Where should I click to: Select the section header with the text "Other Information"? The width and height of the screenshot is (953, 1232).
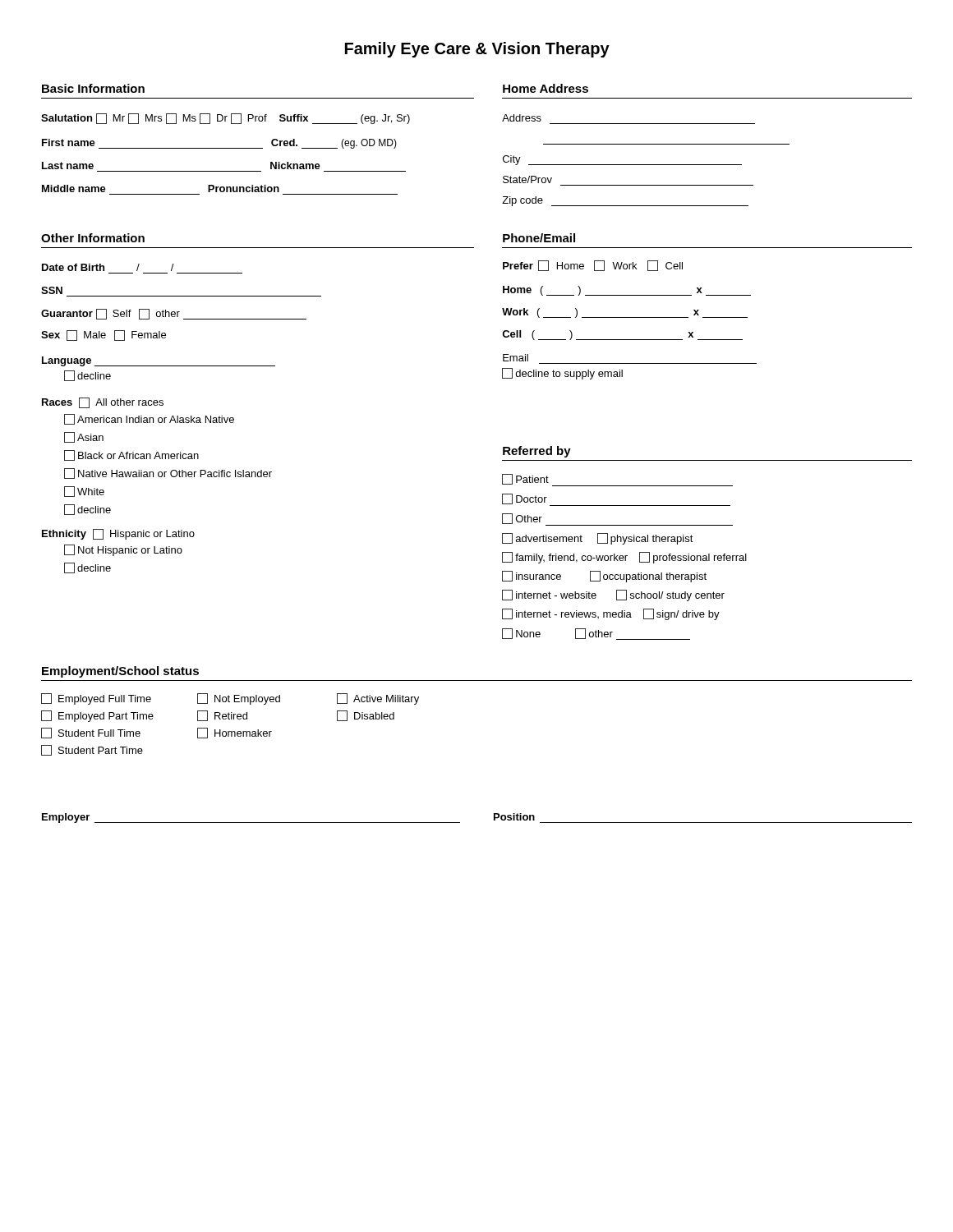[93, 238]
